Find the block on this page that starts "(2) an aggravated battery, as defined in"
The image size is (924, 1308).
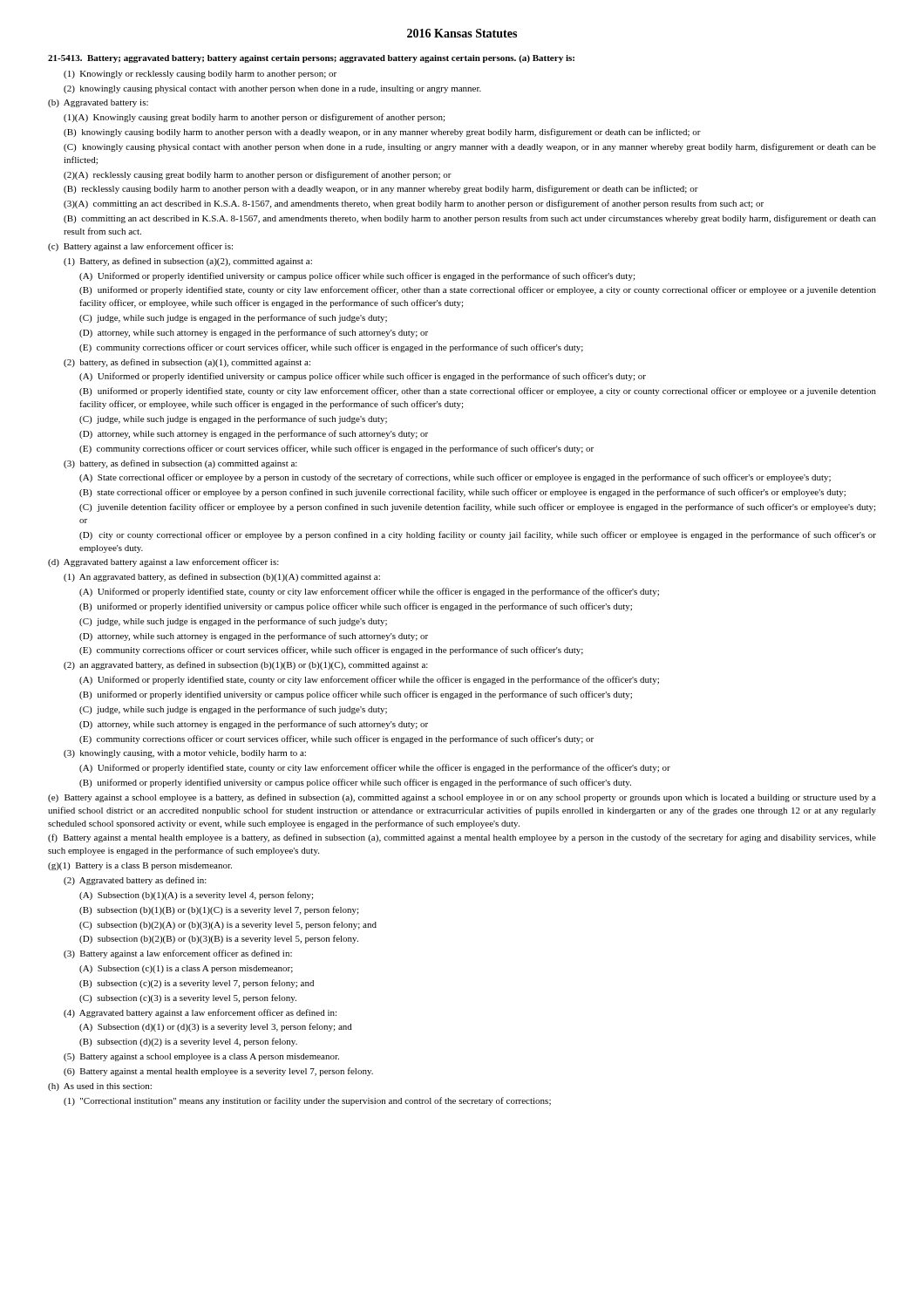pos(246,665)
